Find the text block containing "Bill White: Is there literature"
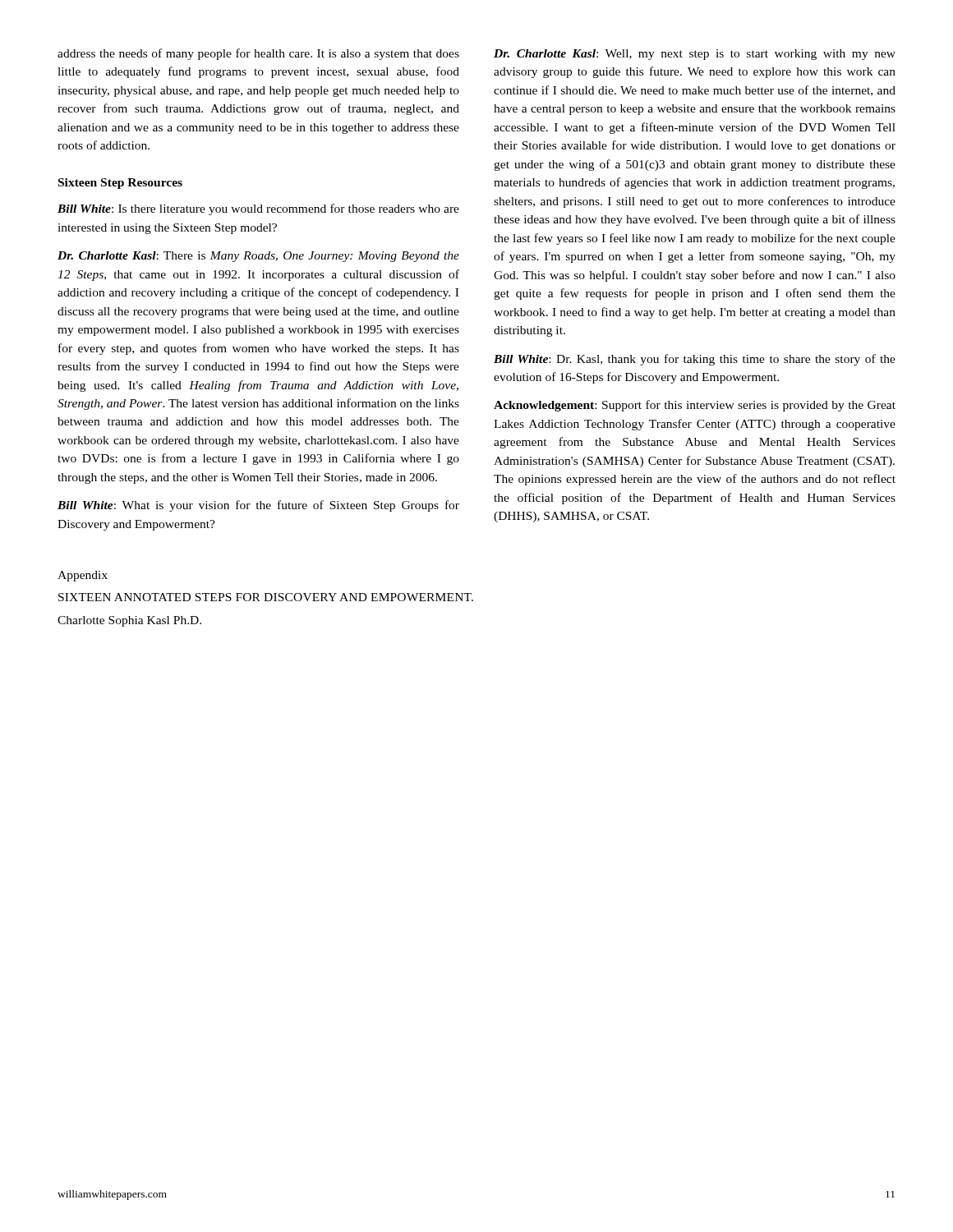This screenshot has width=953, height=1232. [x=258, y=218]
